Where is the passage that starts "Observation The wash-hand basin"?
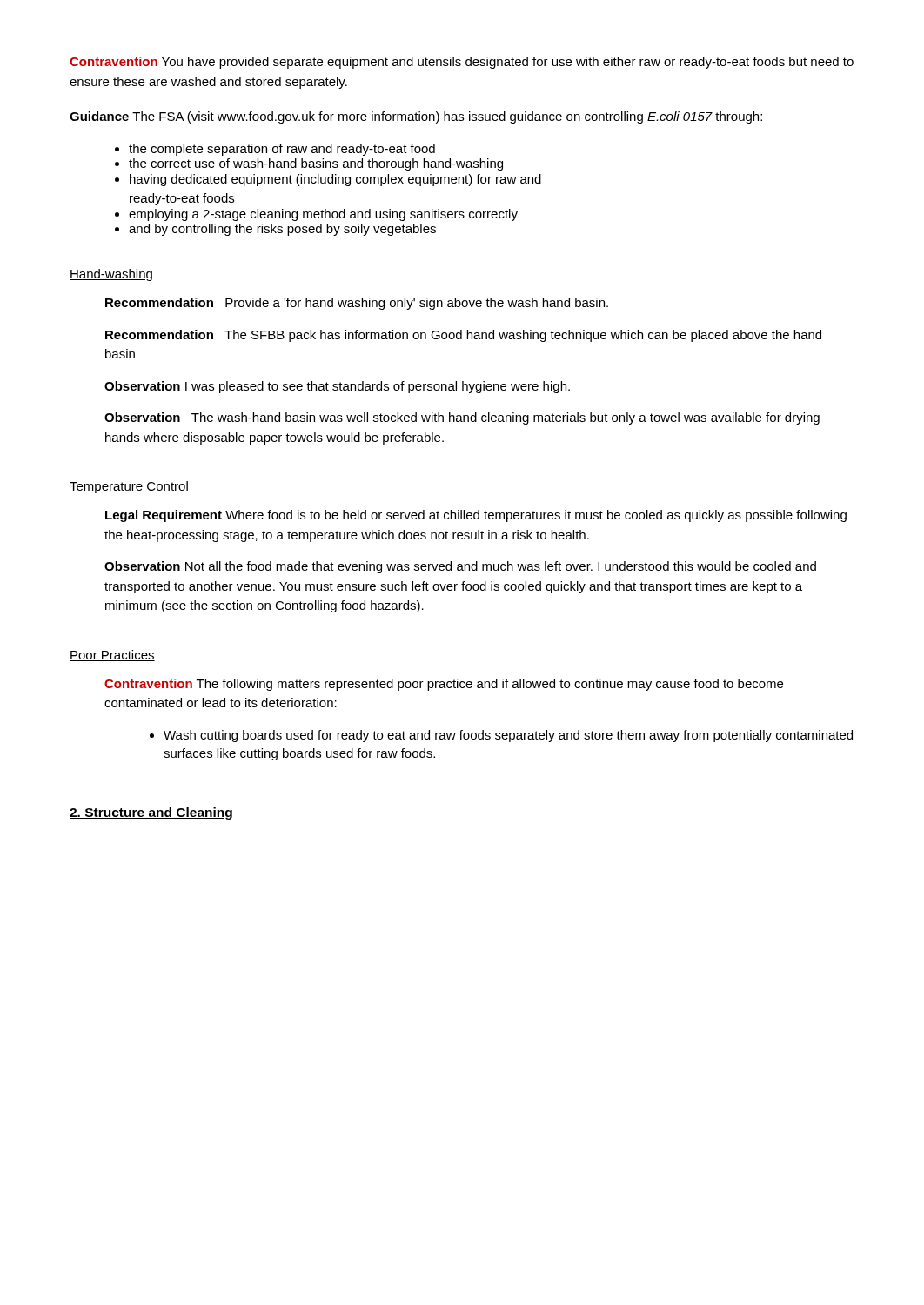924x1305 pixels. [462, 427]
